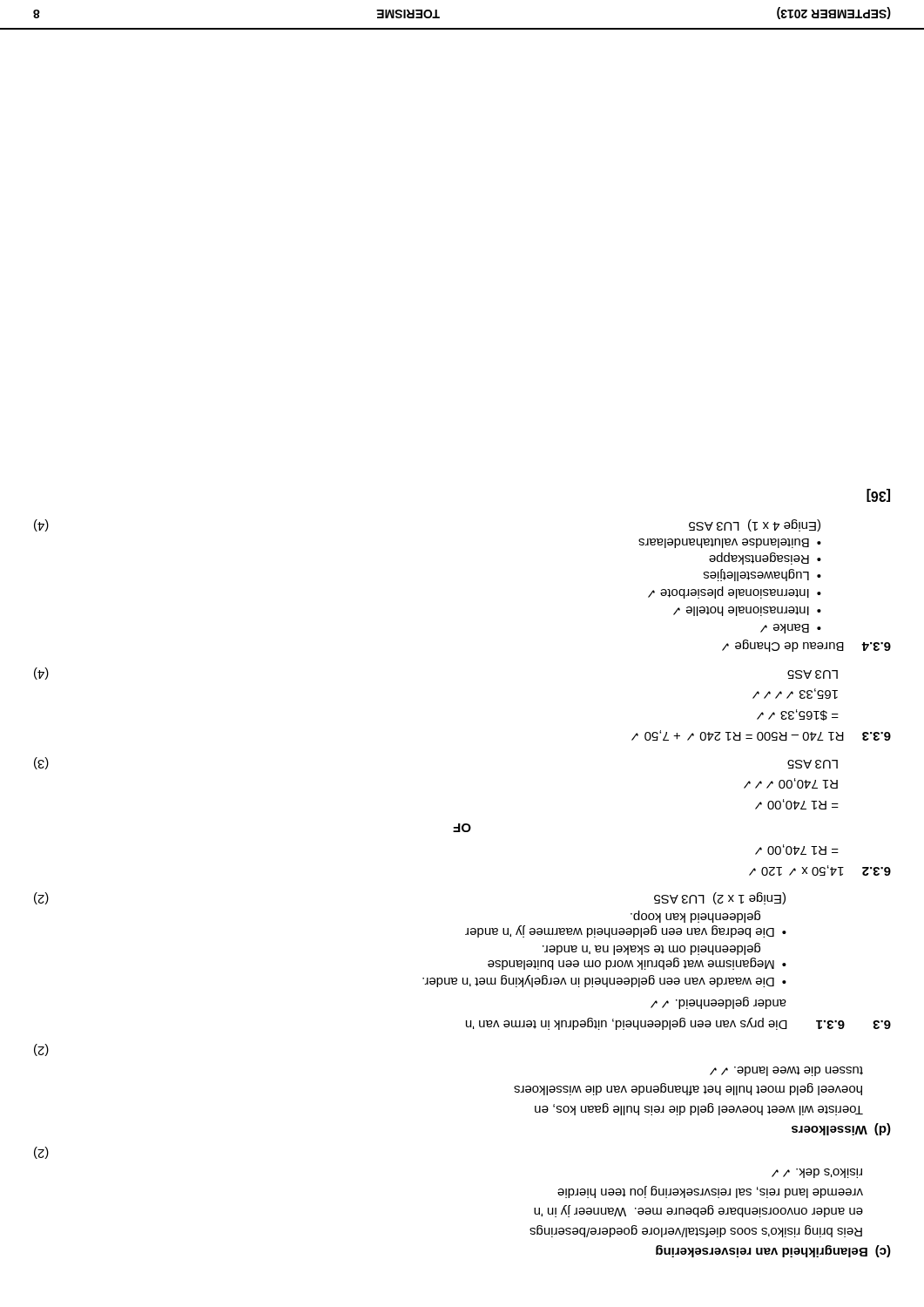Locate the text starting "• Meganisme wat gebruik word om"
Image resolution: width=924 pixels, height=1307 pixels.
point(637,958)
